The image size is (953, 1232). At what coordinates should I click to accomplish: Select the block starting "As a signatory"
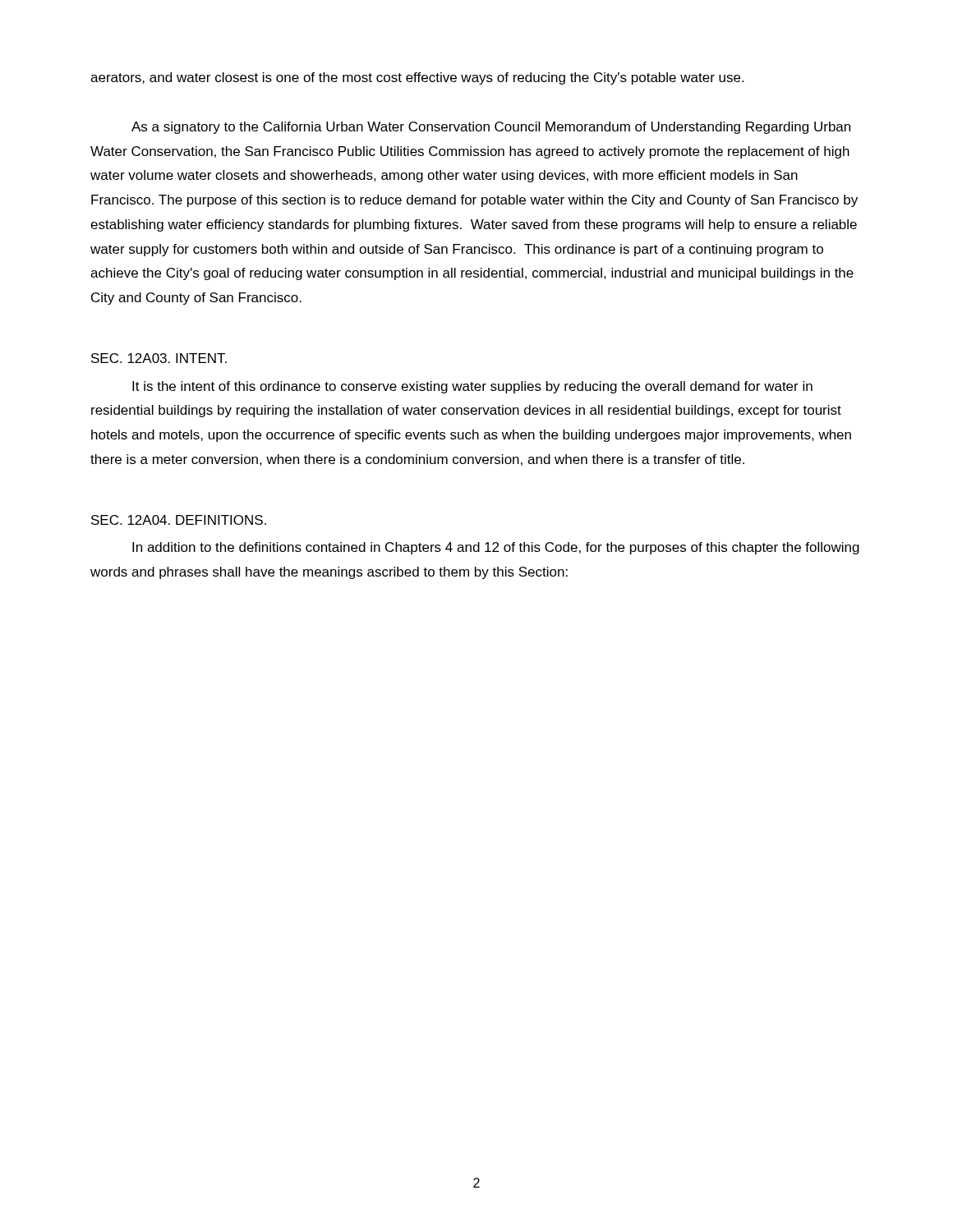tap(476, 213)
